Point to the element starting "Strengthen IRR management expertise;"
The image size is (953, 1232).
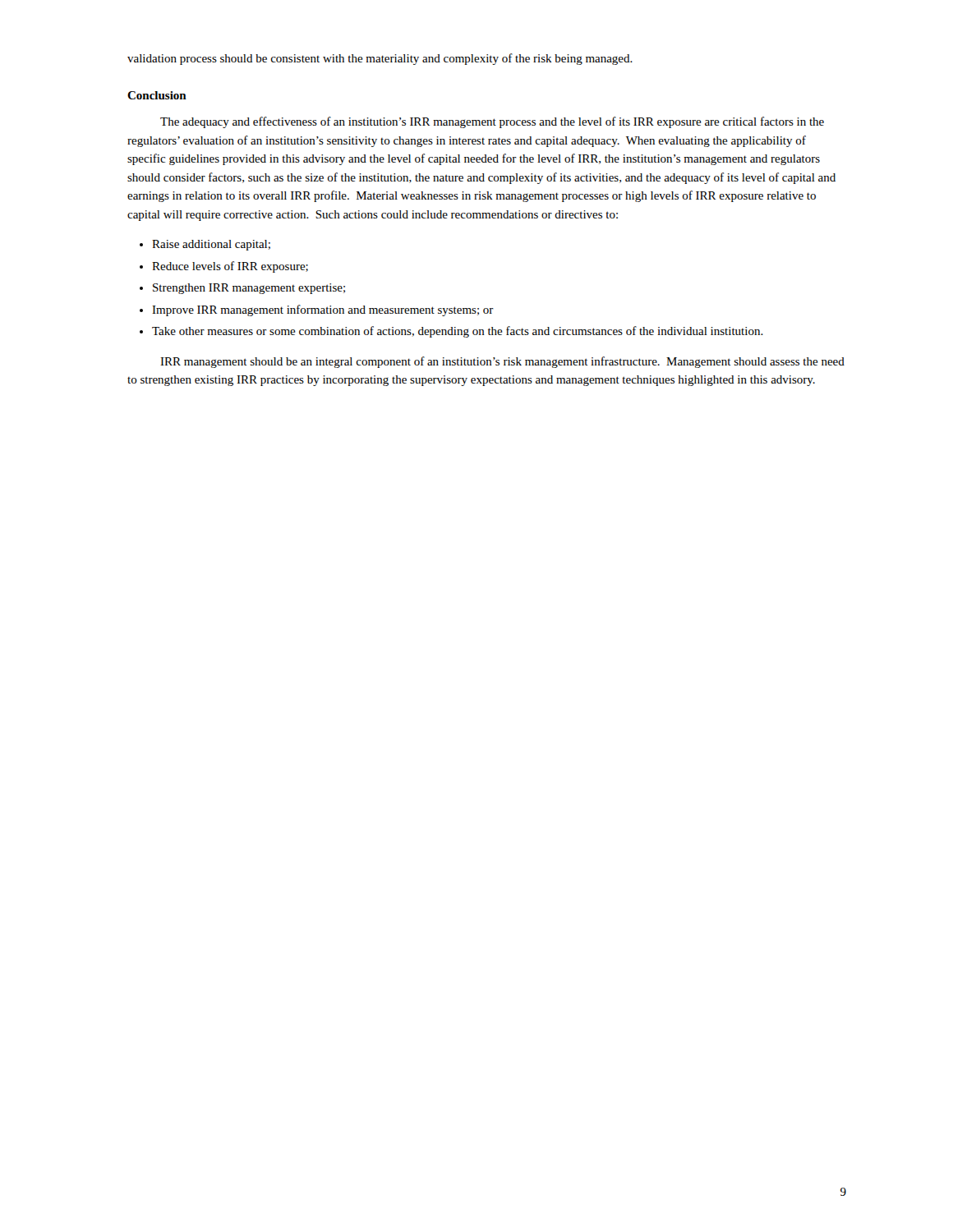coord(249,287)
